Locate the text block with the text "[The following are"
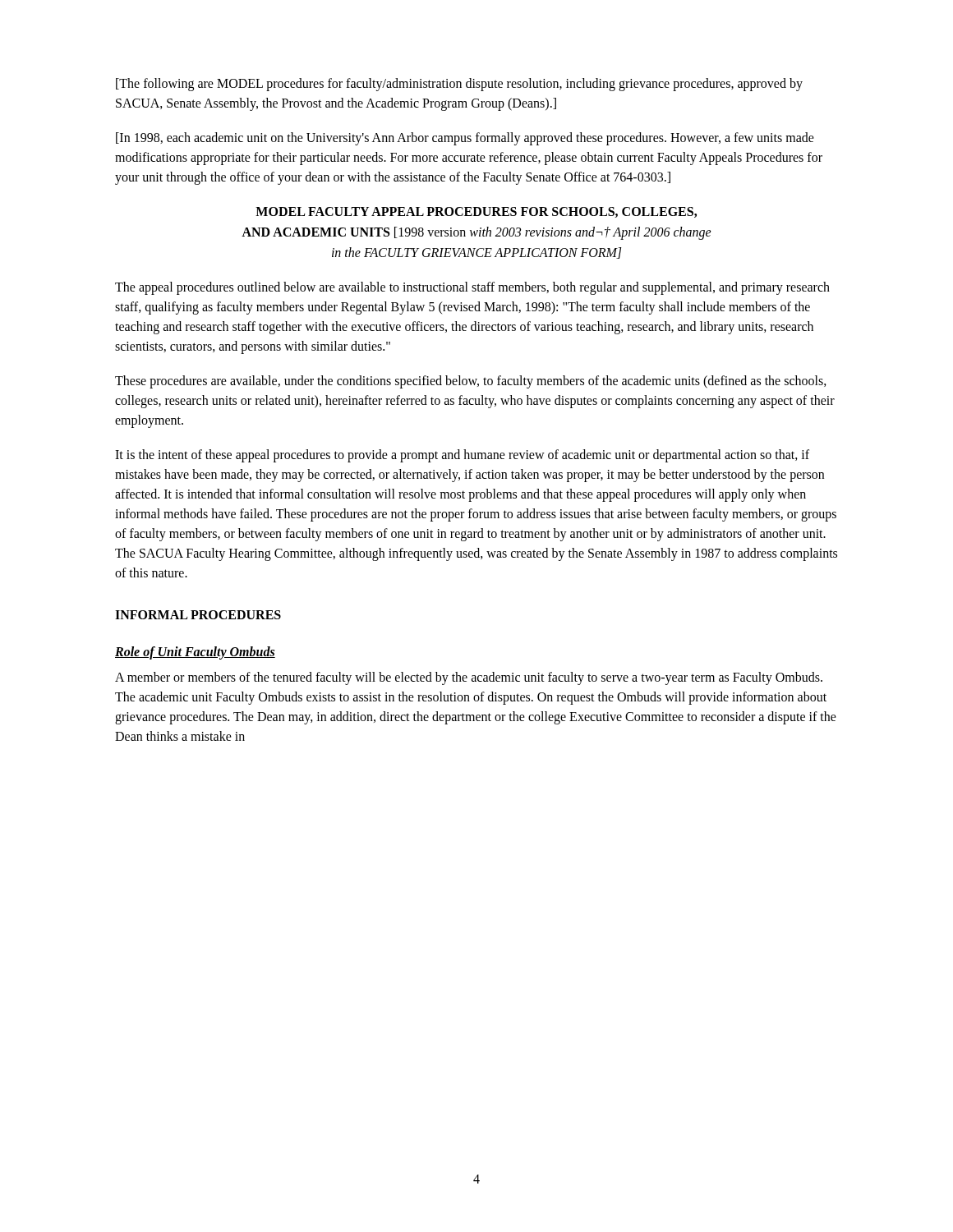 [x=459, y=93]
